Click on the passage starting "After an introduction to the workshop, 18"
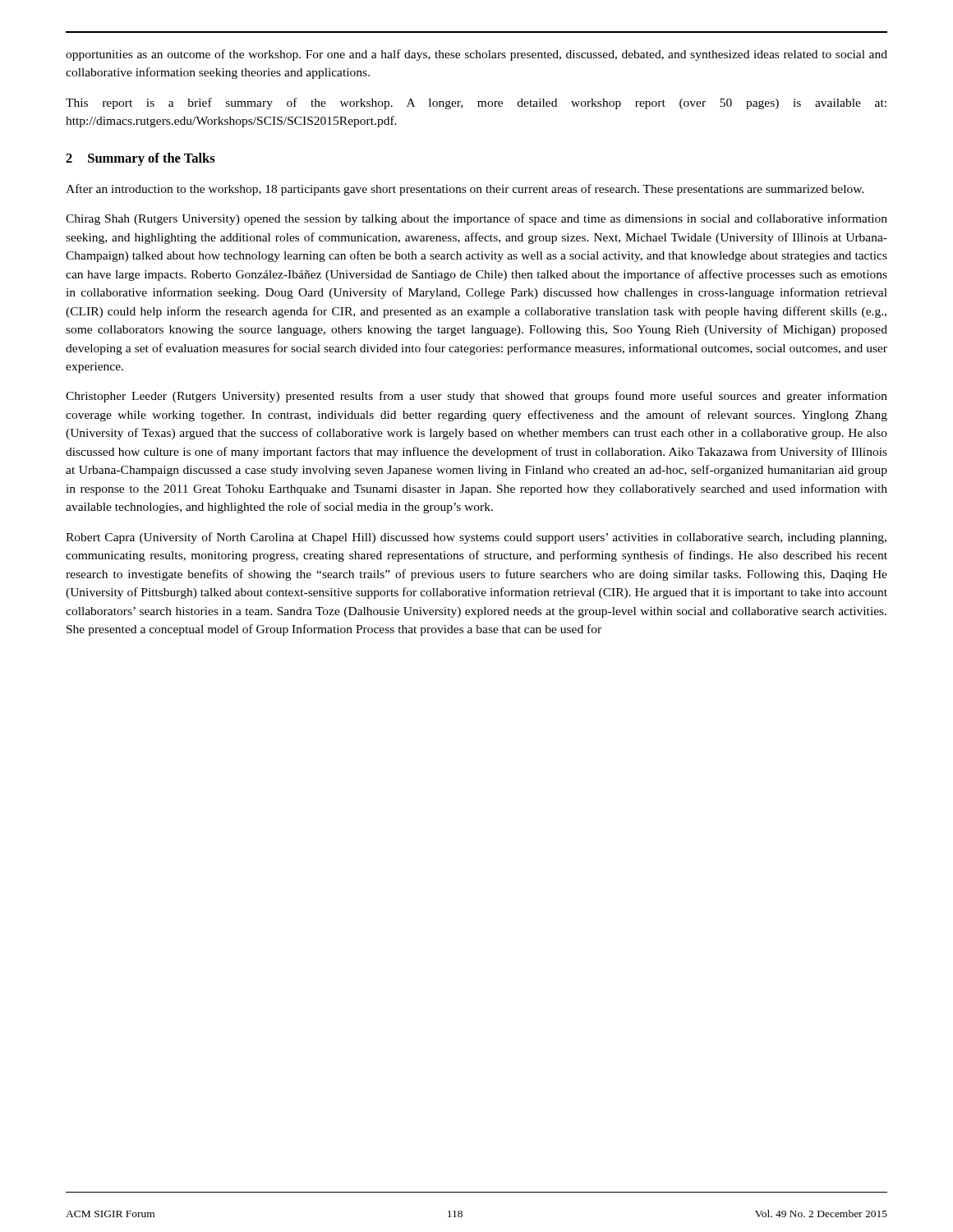 (465, 188)
